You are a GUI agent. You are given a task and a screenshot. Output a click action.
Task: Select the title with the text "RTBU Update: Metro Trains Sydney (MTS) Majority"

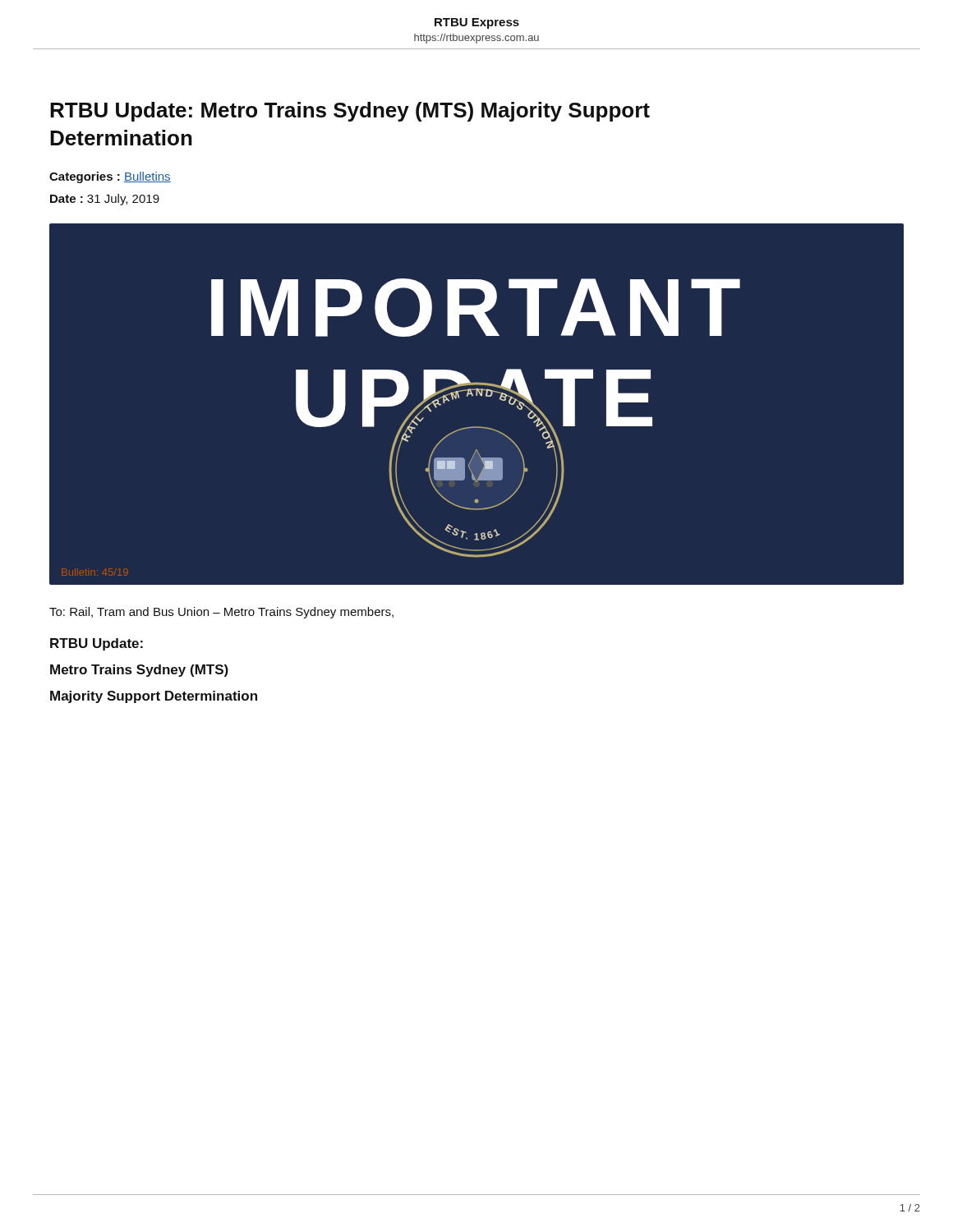click(x=350, y=124)
